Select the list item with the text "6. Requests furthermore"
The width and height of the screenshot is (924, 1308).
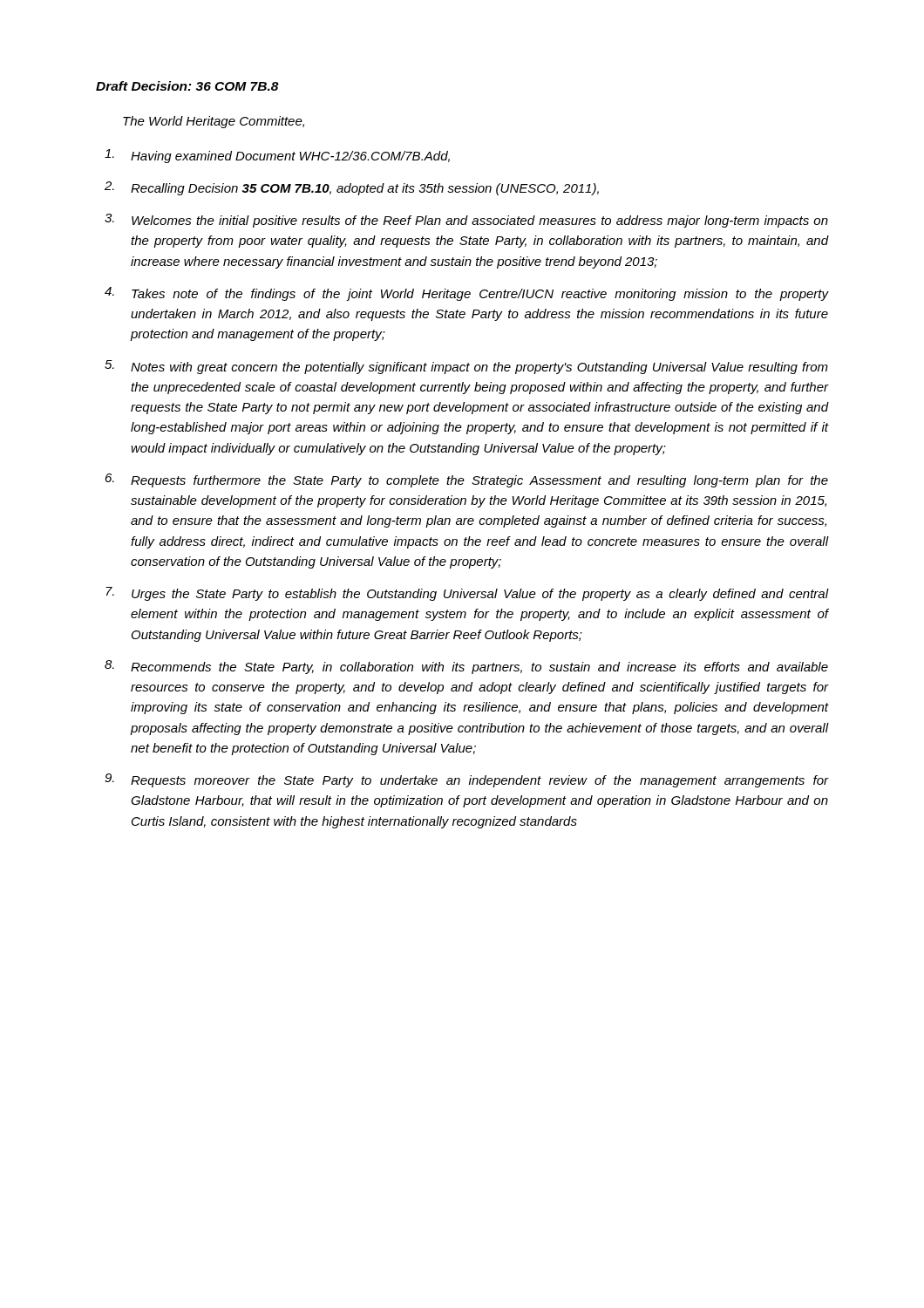point(466,521)
